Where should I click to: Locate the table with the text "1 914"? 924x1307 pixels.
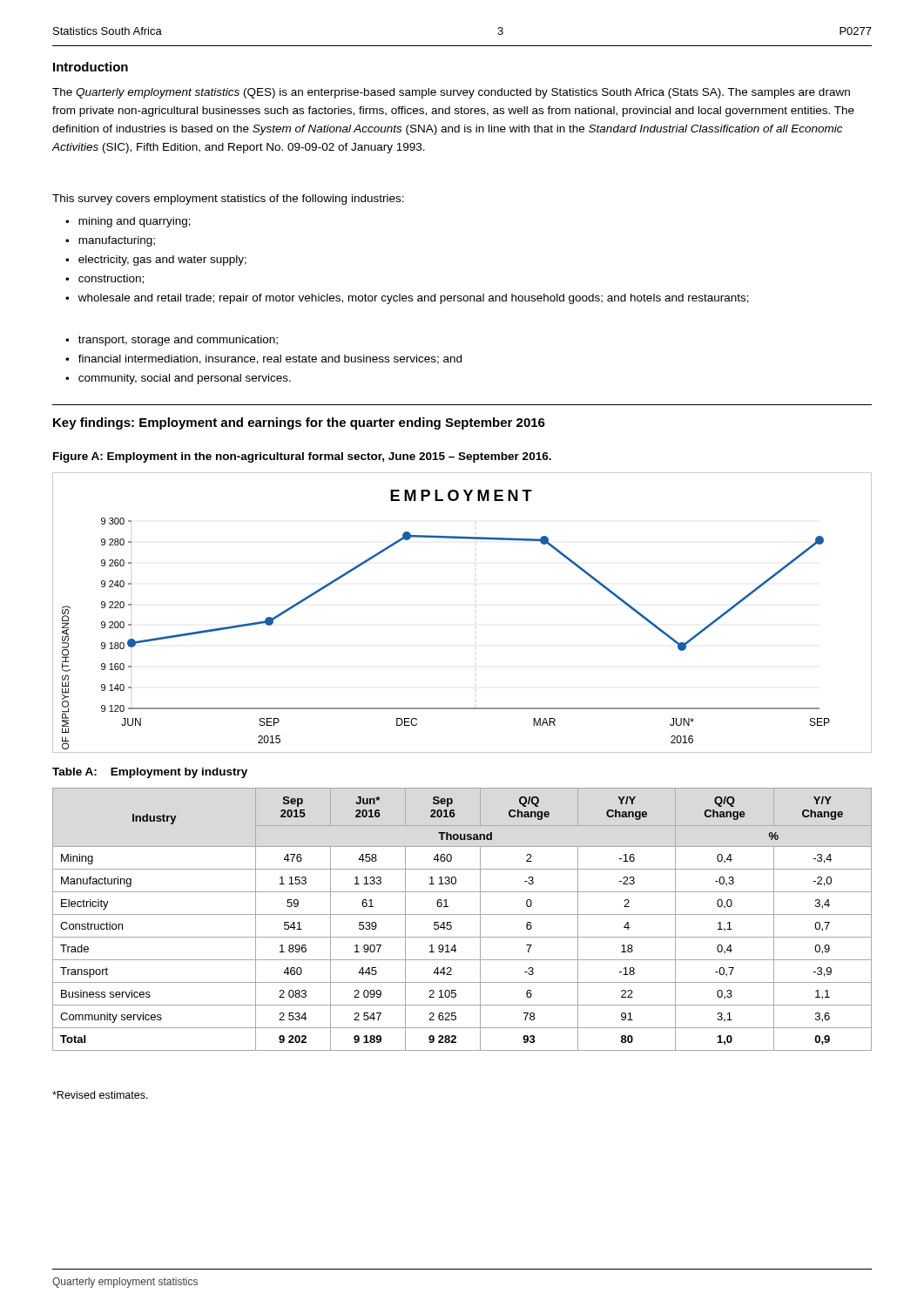pos(462,919)
